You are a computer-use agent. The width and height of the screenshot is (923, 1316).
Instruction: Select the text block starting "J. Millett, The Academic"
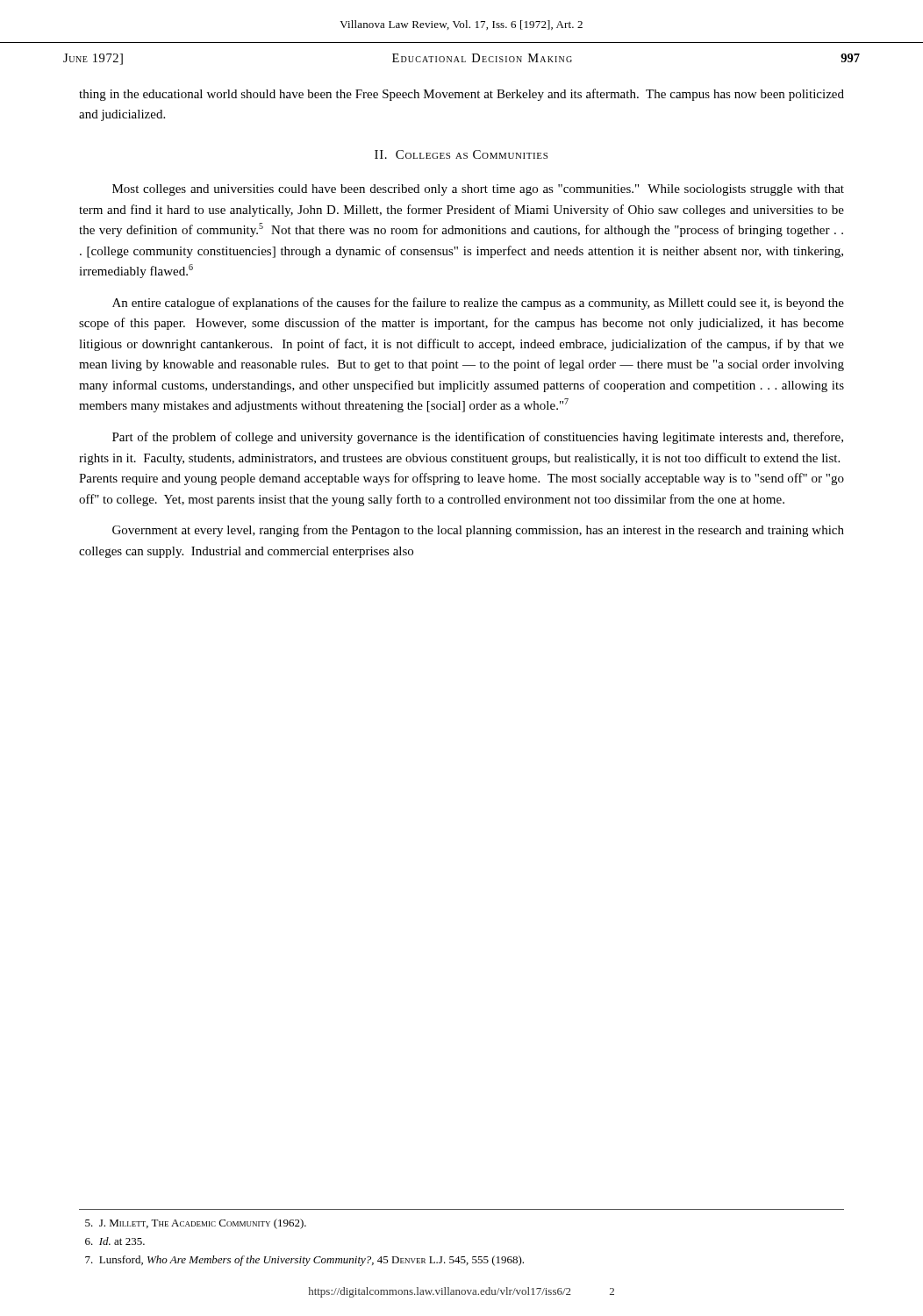(193, 1223)
